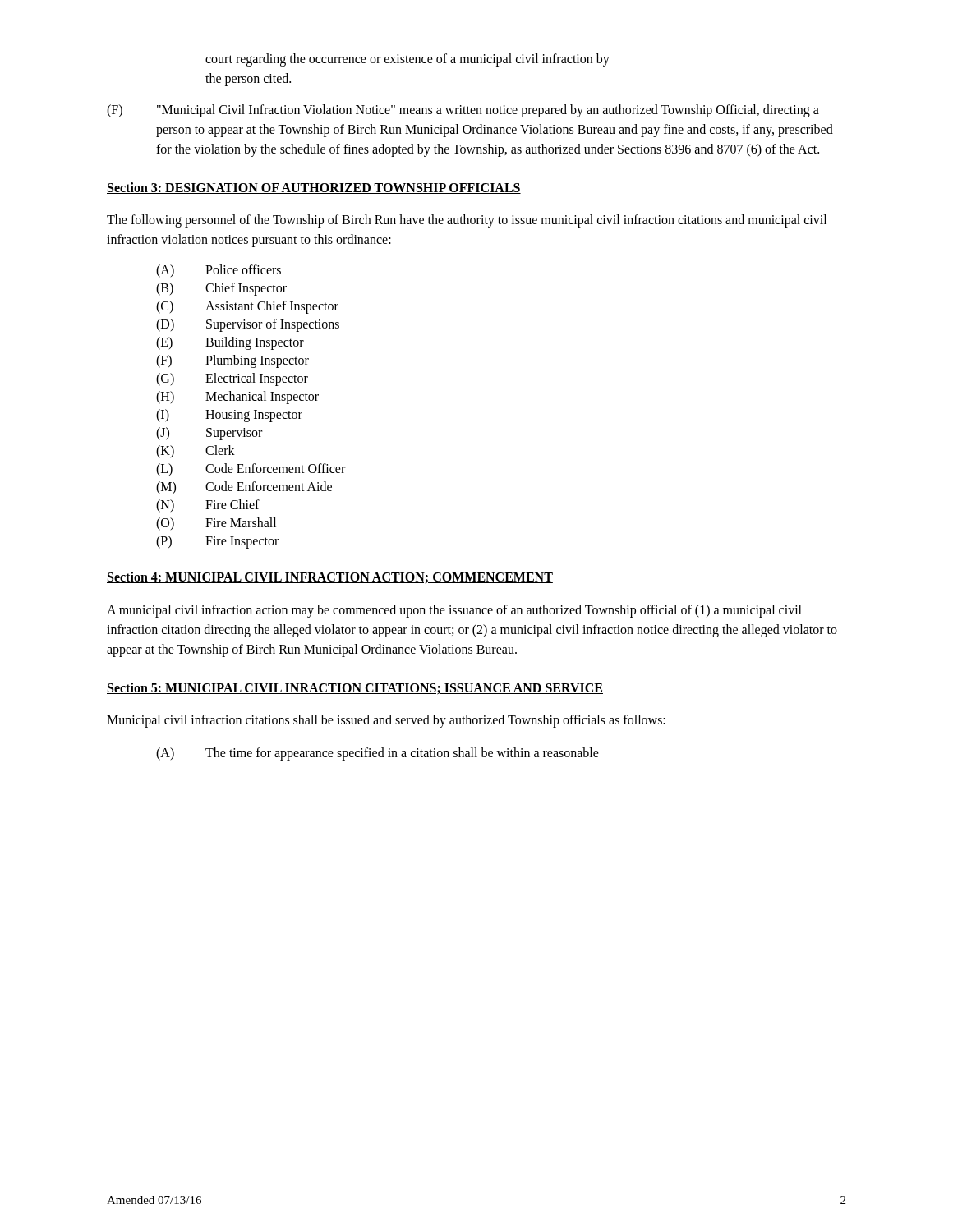953x1232 pixels.
Task: Find the block on this page that starts "Municipal civil infraction"
Action: pyautogui.click(x=386, y=720)
